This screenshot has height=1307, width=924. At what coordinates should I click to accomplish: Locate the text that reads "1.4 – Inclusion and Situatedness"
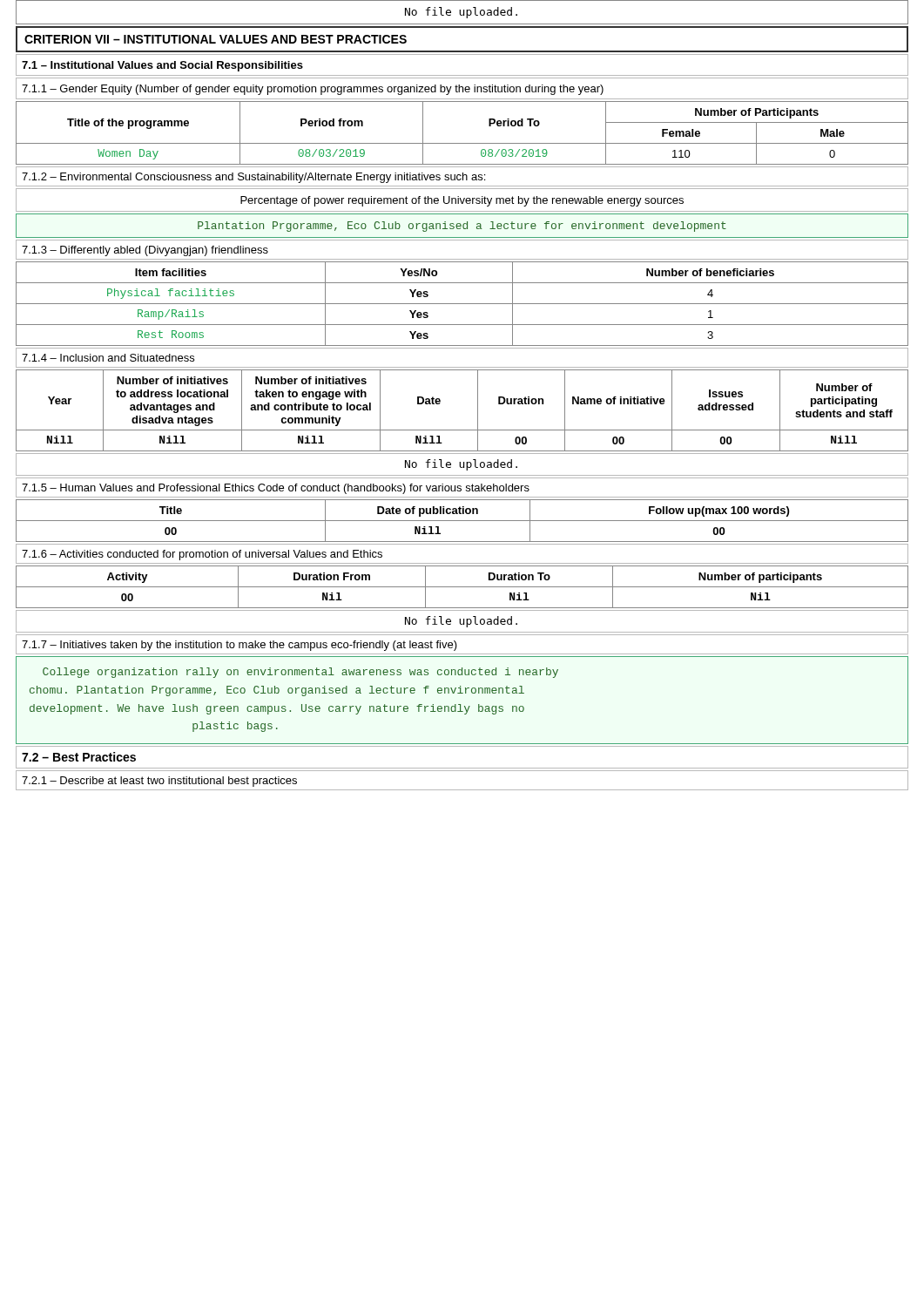tap(108, 358)
